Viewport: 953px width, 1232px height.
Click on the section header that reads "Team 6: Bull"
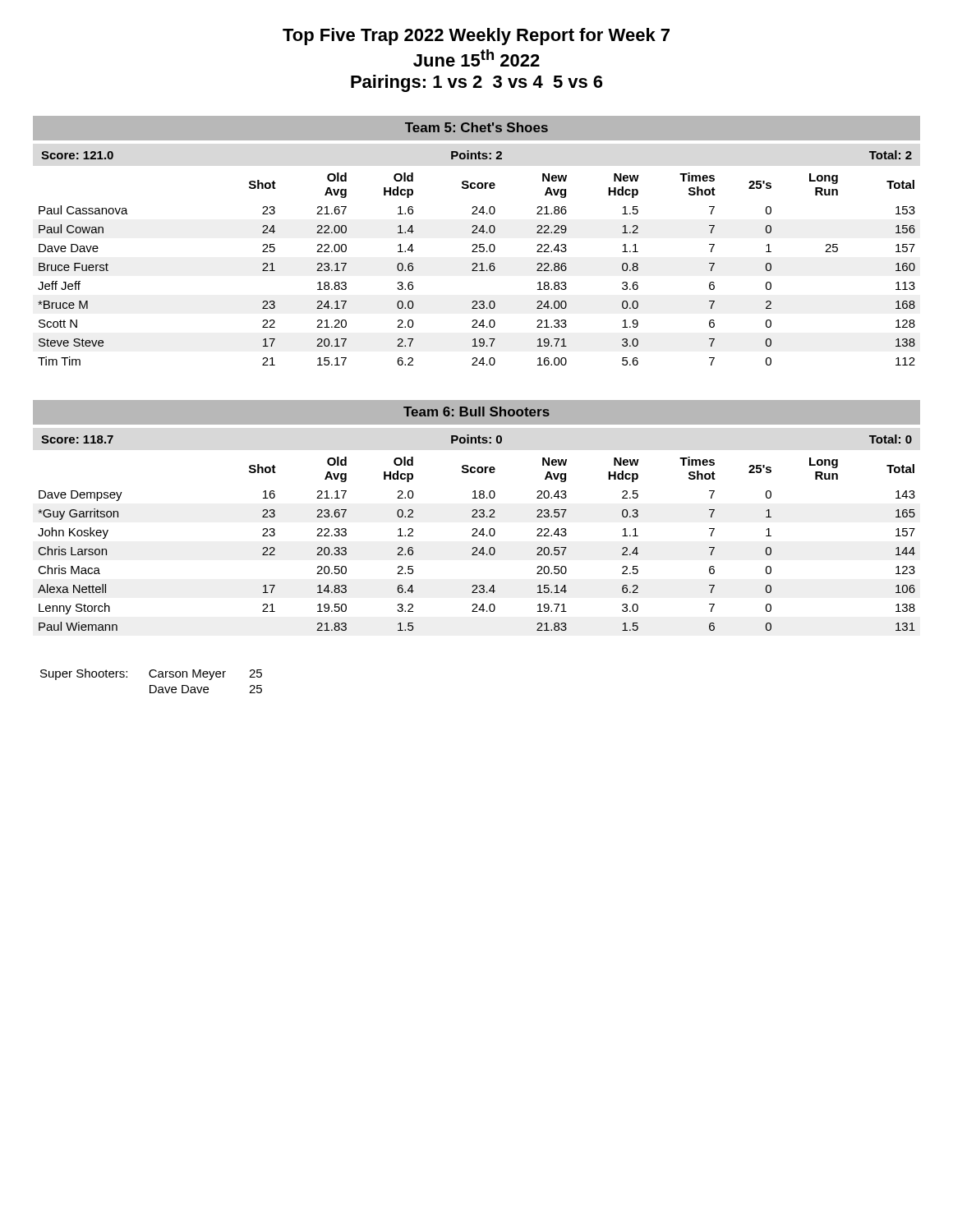[476, 412]
